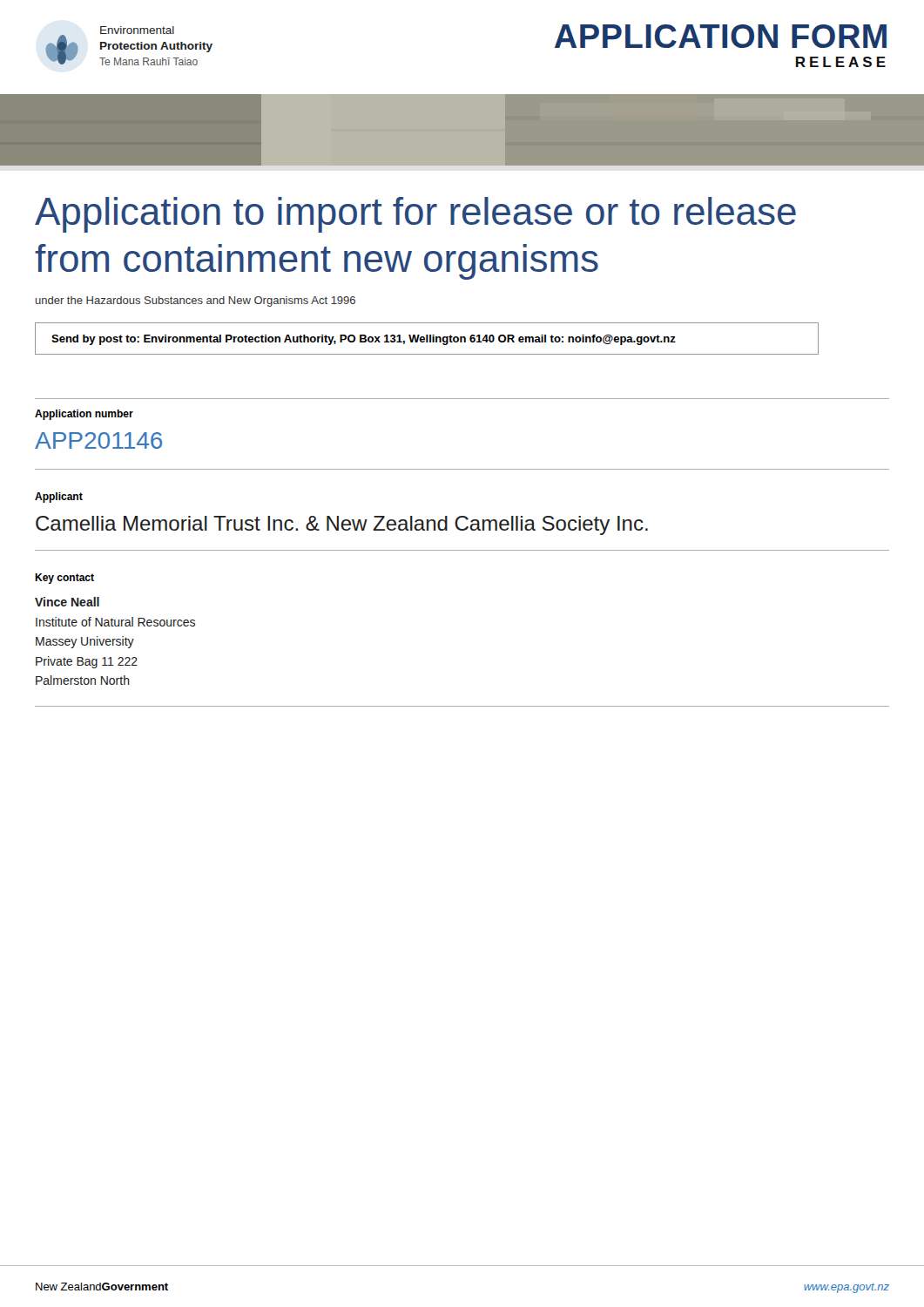Point to the block beginning "Send by post"
The height and width of the screenshot is (1307, 924).
click(x=363, y=339)
